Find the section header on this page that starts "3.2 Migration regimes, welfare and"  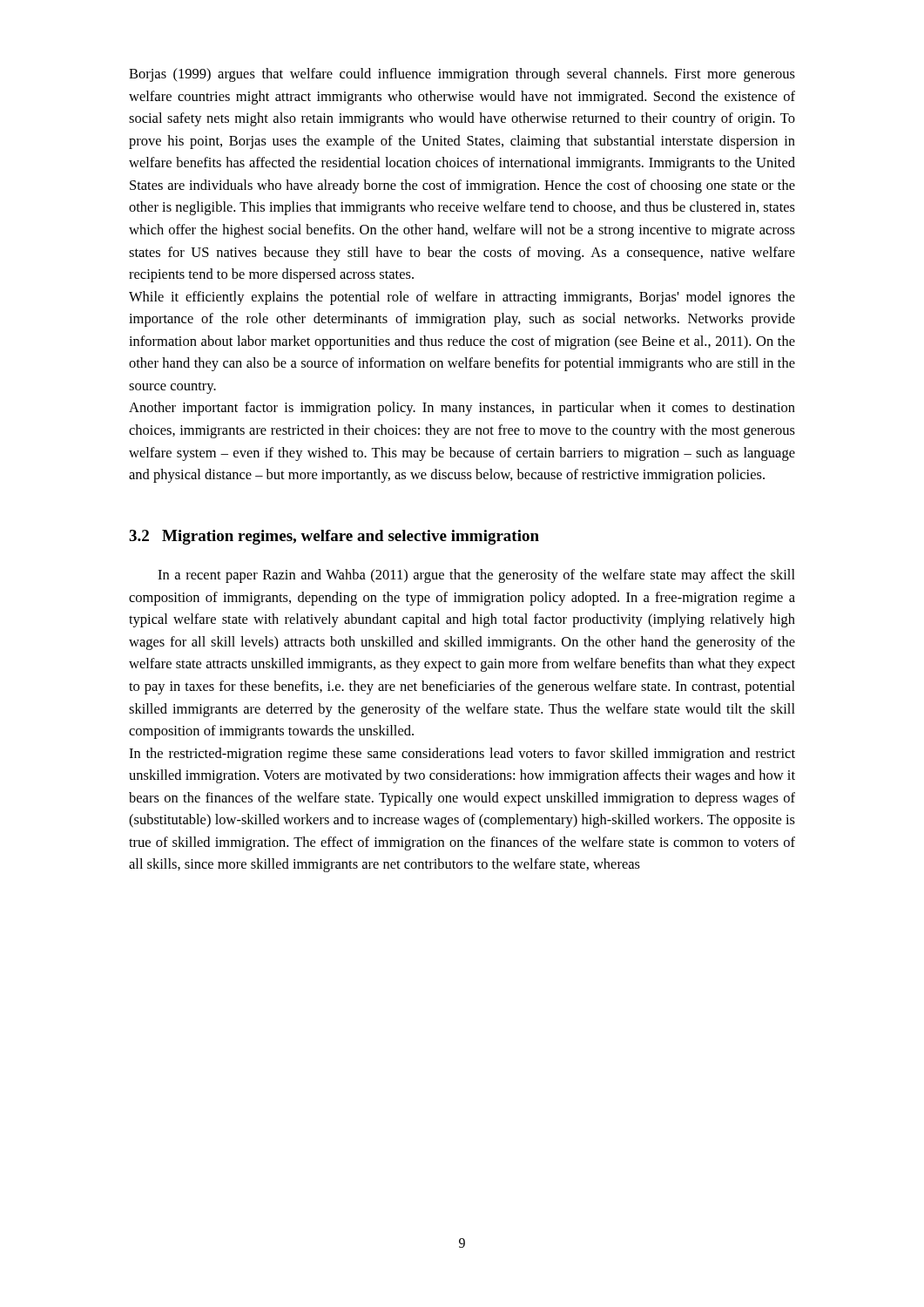(334, 535)
